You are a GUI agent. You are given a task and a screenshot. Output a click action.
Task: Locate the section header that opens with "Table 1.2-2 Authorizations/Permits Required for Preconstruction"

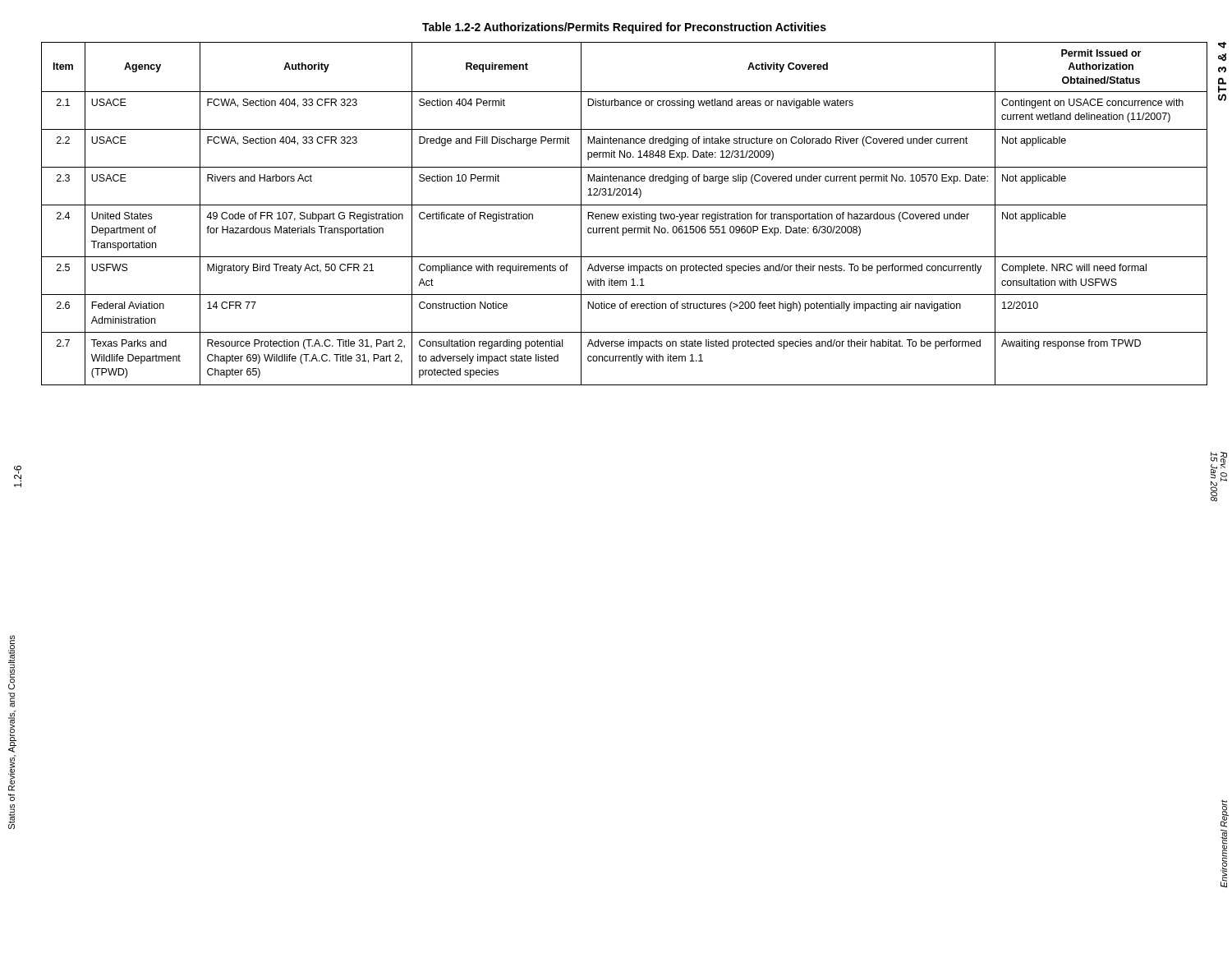click(x=624, y=27)
